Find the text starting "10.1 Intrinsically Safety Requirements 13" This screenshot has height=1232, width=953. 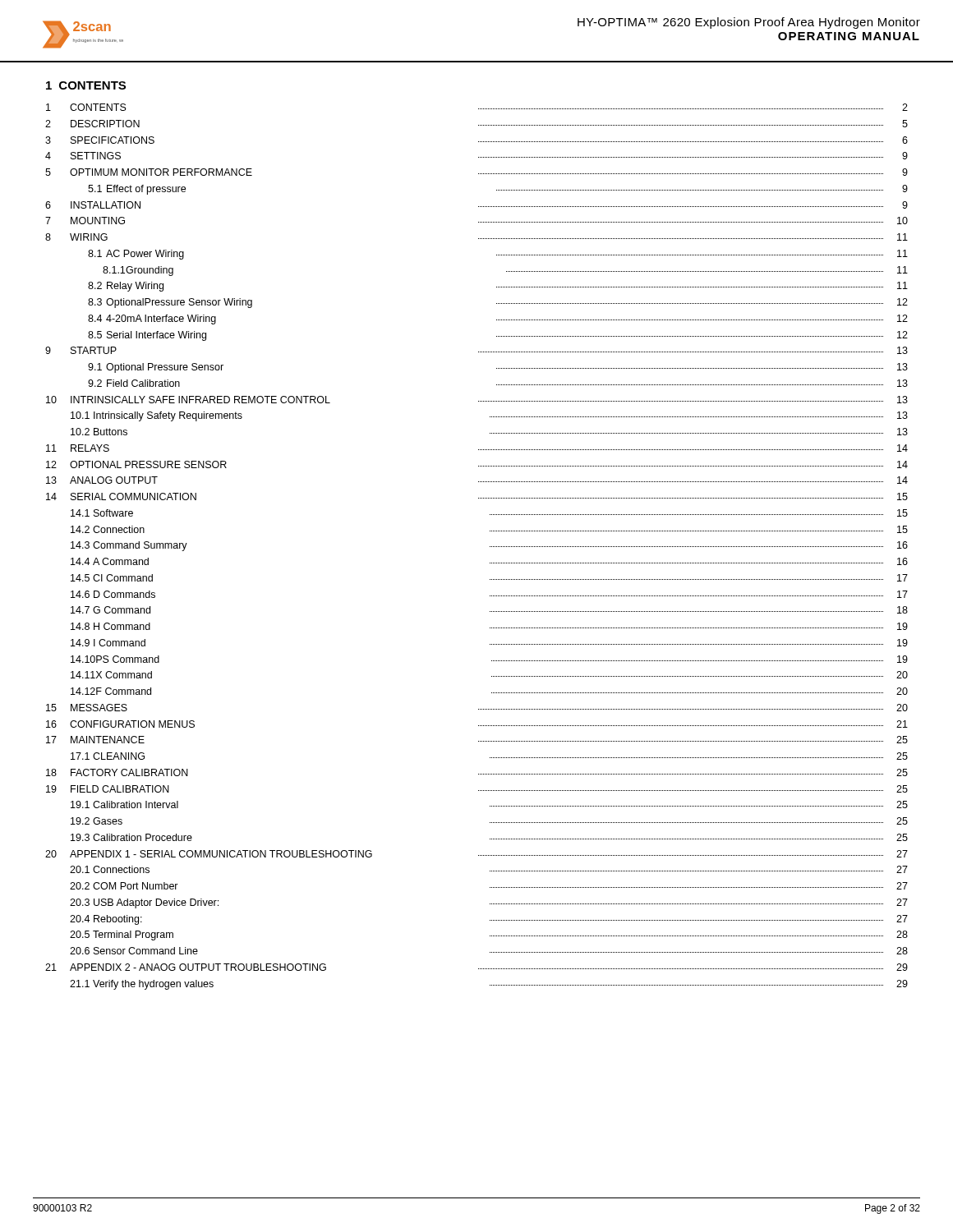click(489, 417)
